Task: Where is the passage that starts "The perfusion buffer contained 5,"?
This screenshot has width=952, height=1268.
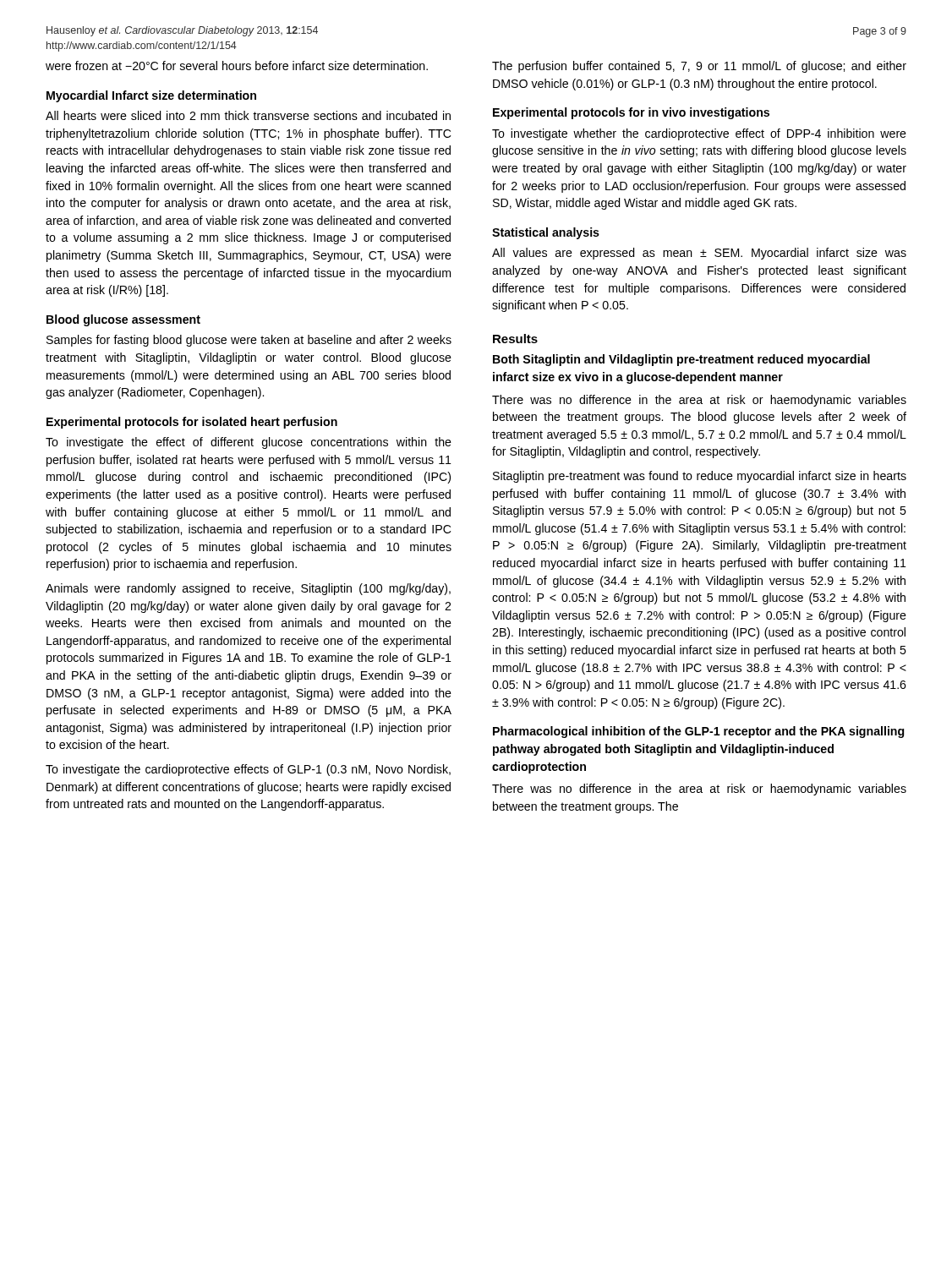Action: click(699, 75)
